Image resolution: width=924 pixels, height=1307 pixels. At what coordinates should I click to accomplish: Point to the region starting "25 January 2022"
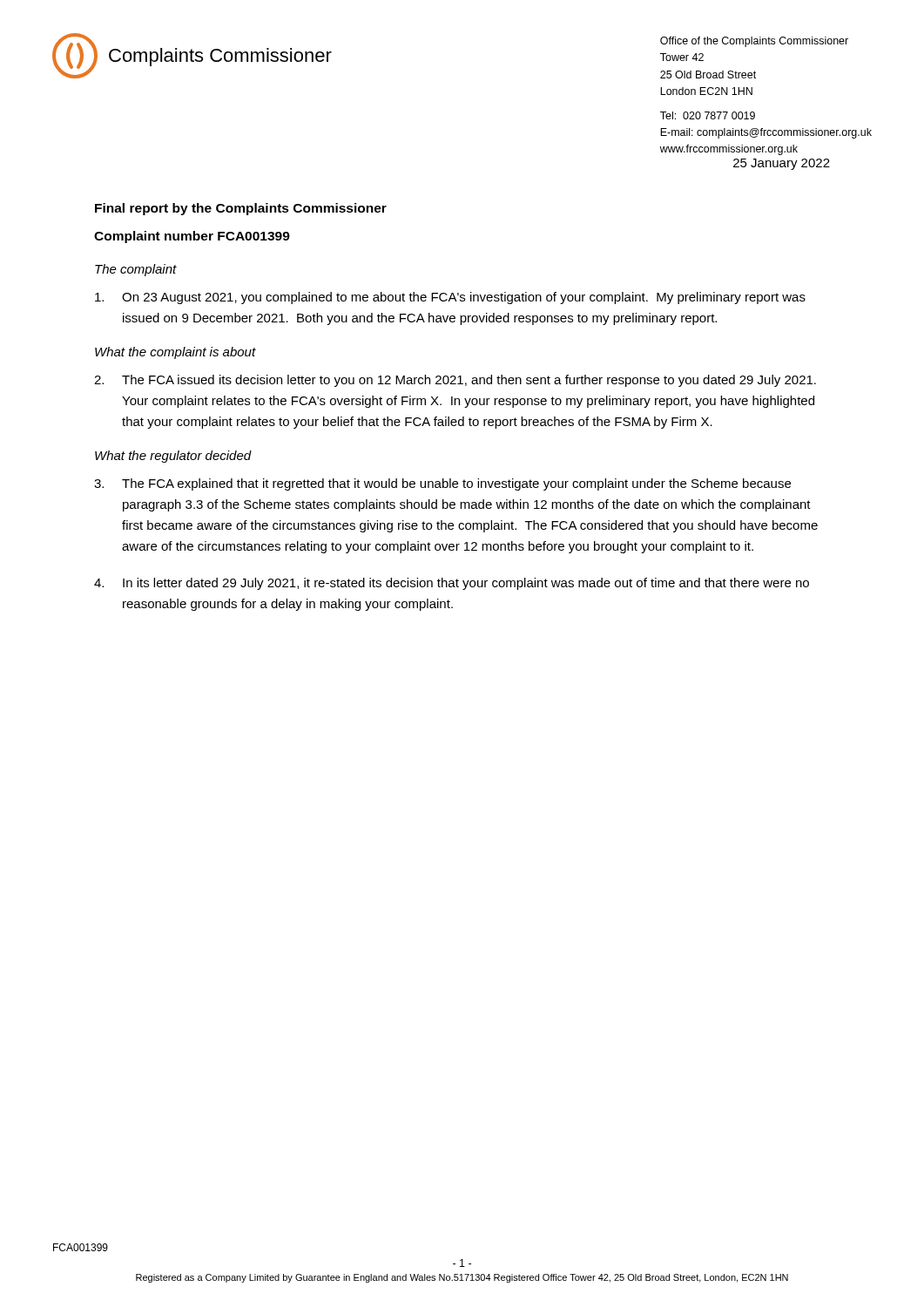point(781,163)
